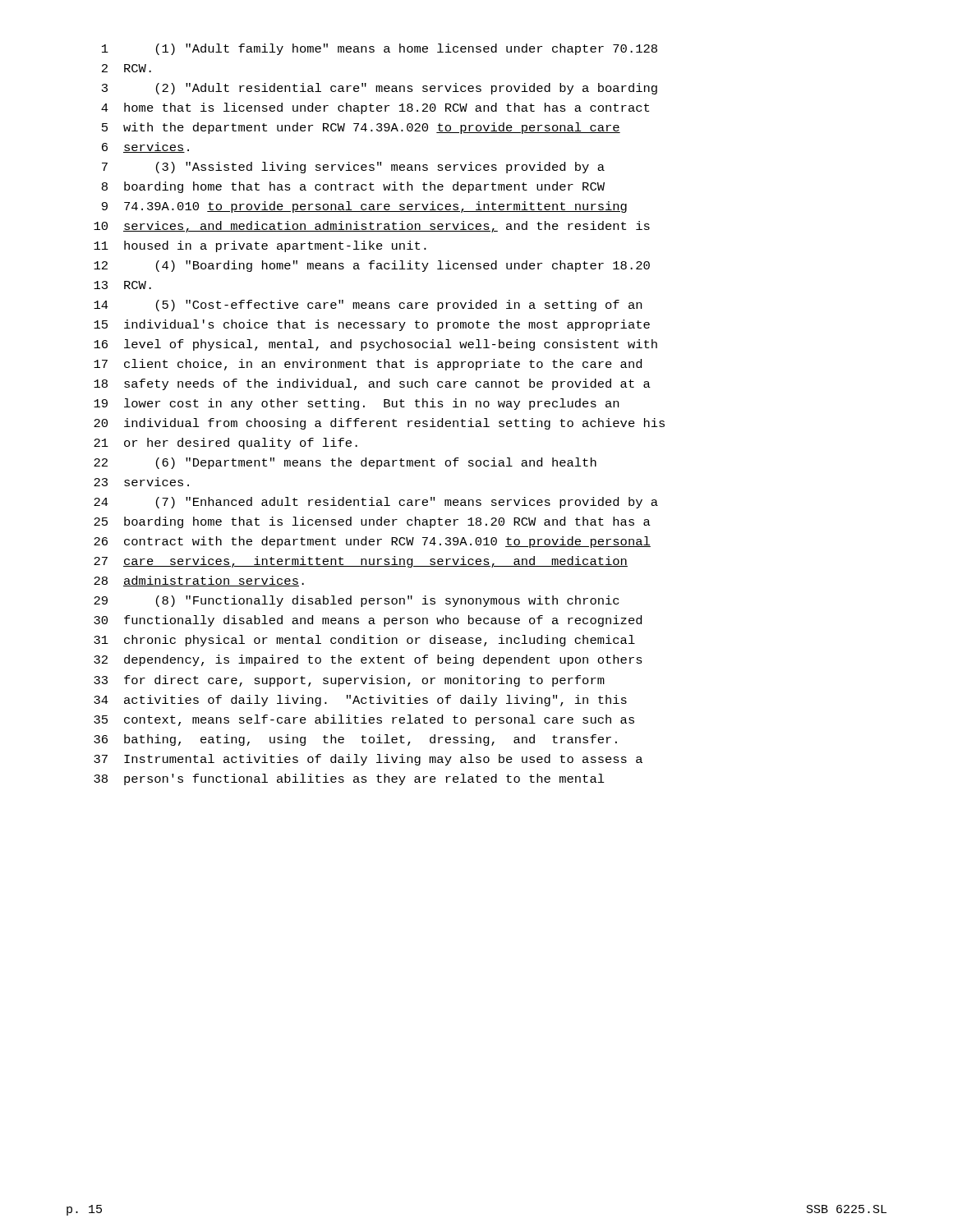Select the passage starting "12 (4) "Boarding home""
The image size is (953, 1232).
[476, 276]
